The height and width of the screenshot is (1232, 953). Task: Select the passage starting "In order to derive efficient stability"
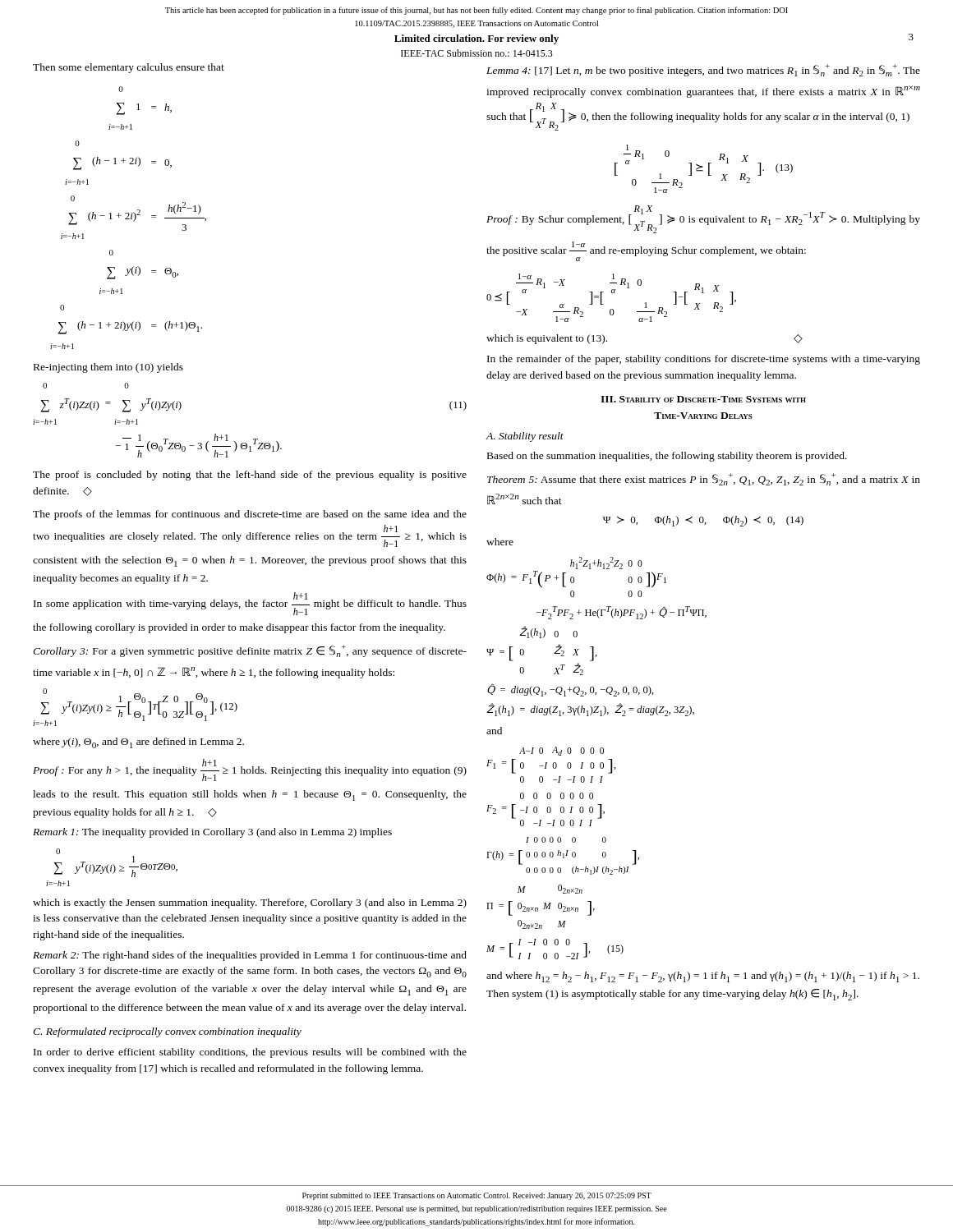coord(250,1060)
